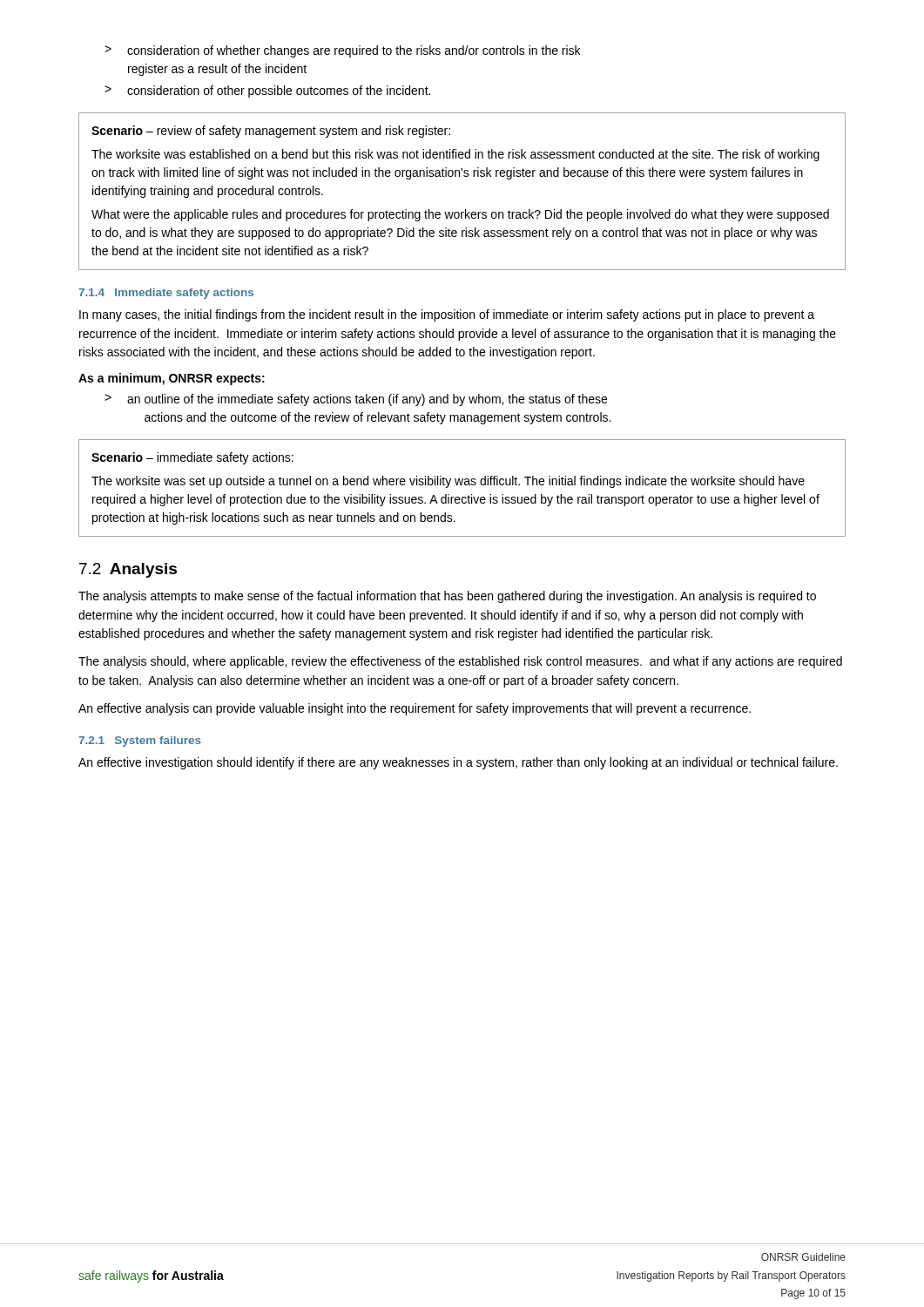This screenshot has height=1307, width=924.
Task: Select the section header with the text "7.2.1 System failures"
Action: 140,740
